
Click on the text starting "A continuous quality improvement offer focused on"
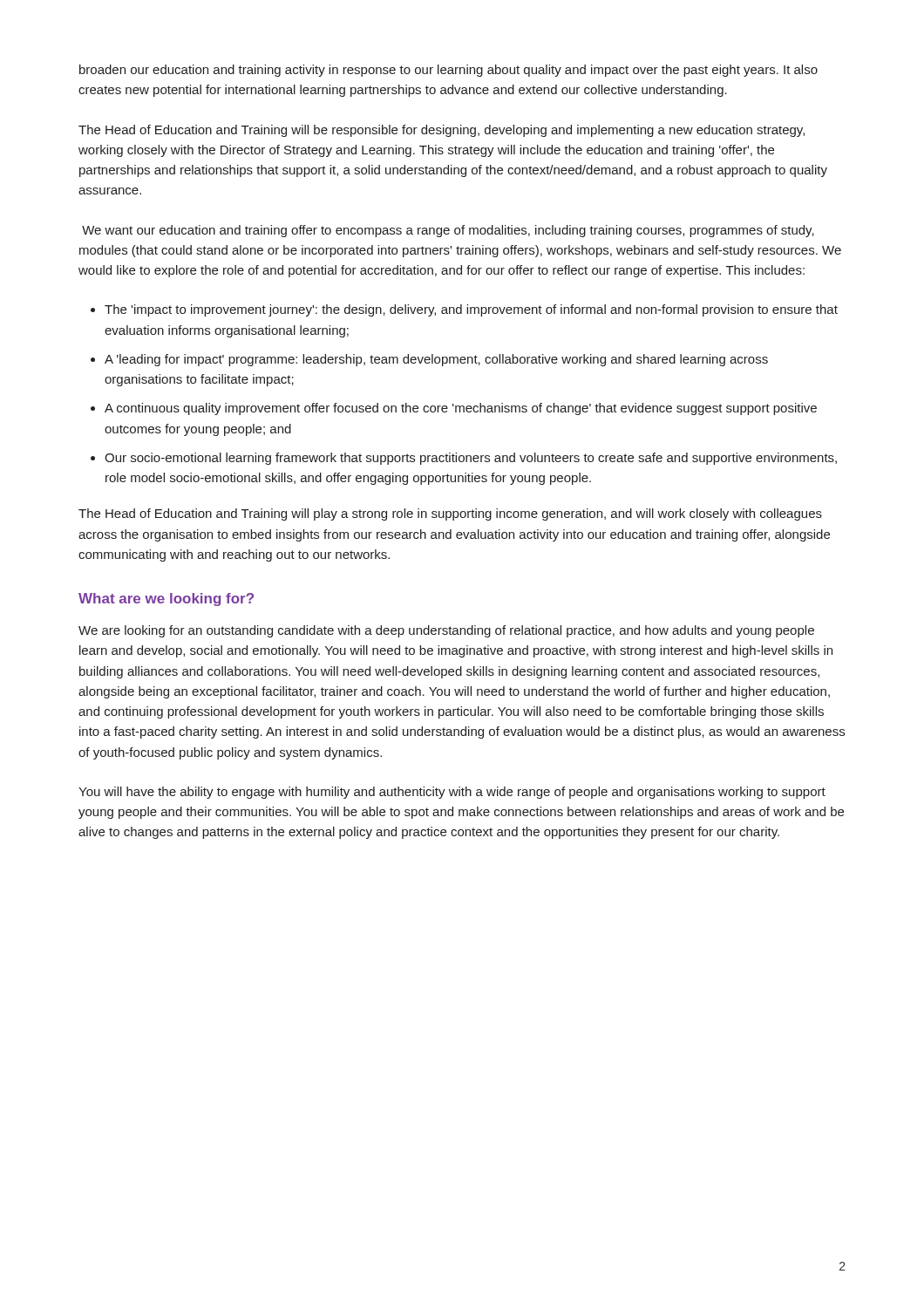pos(461,418)
